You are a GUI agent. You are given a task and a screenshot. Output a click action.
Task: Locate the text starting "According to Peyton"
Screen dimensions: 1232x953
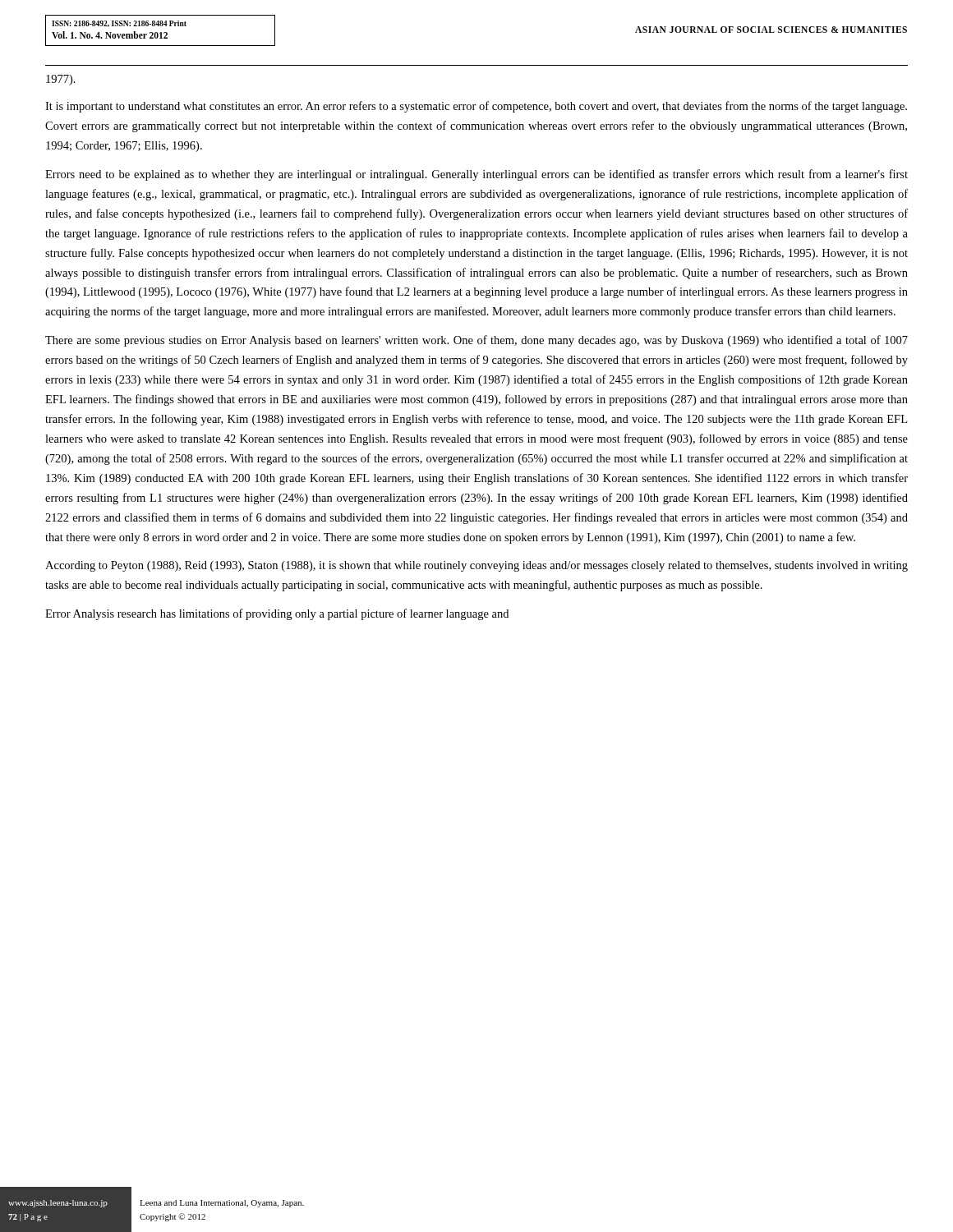[x=476, y=576]
